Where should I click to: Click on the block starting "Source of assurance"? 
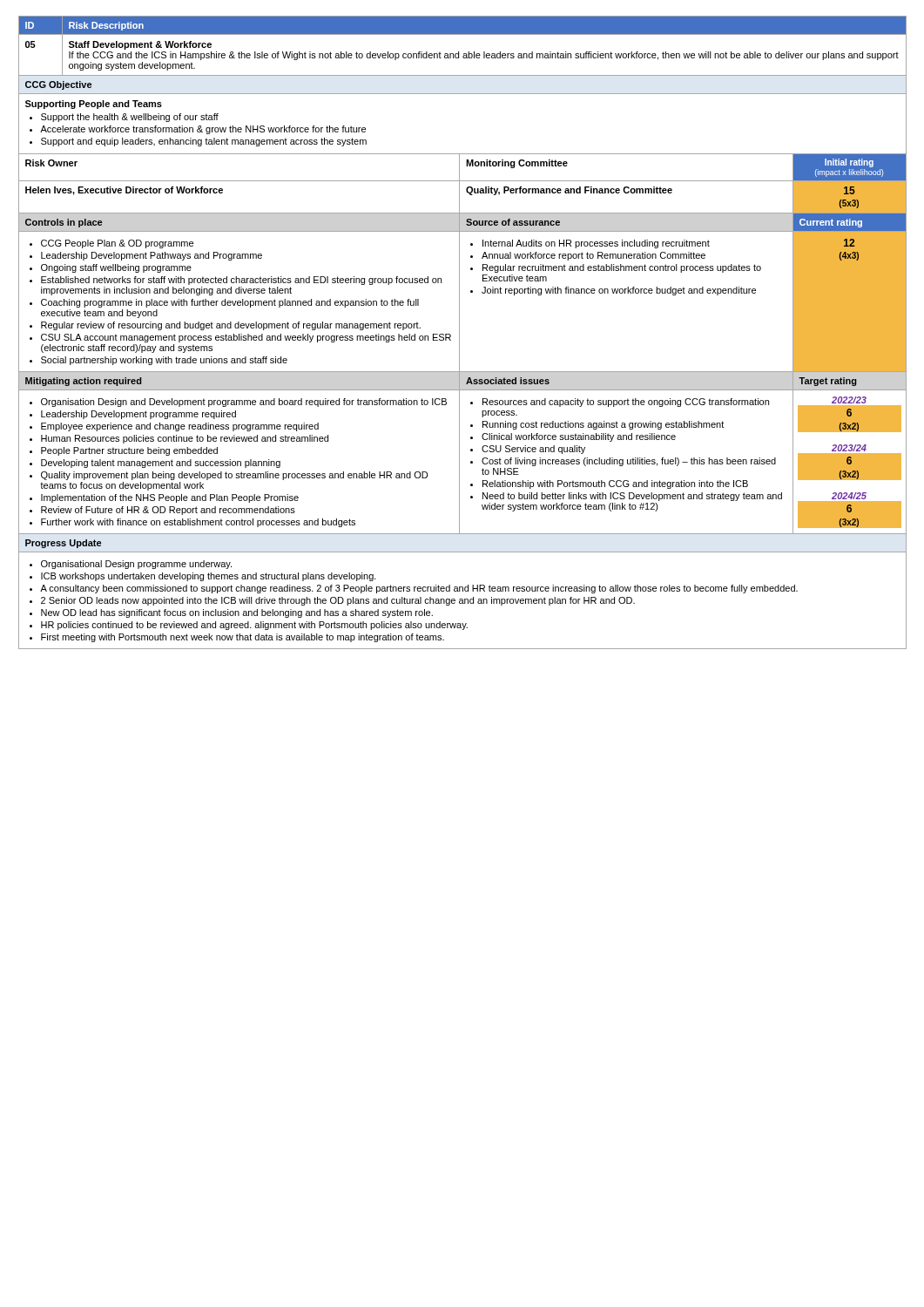click(x=513, y=222)
